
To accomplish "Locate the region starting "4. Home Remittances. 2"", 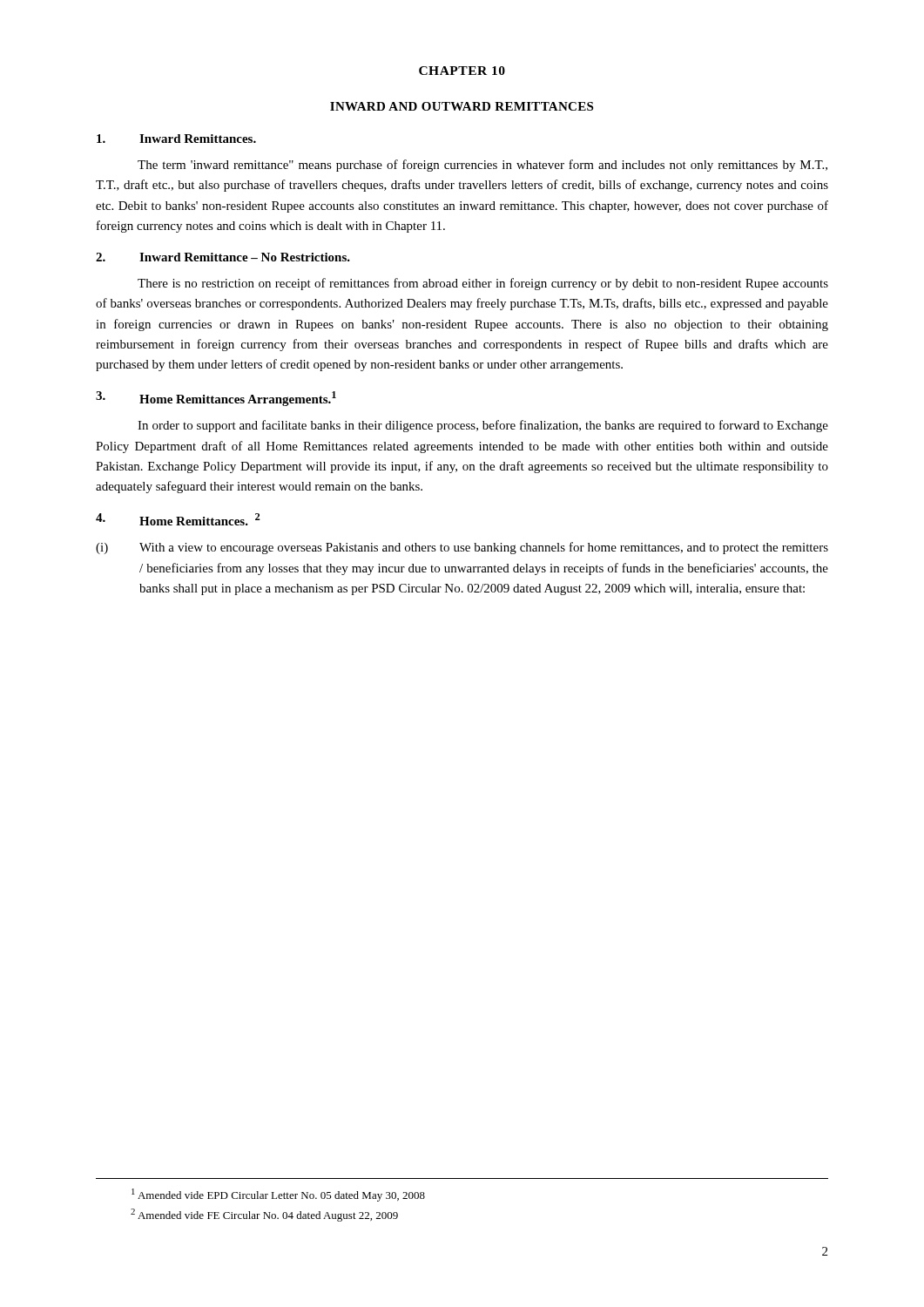I will [x=178, y=520].
